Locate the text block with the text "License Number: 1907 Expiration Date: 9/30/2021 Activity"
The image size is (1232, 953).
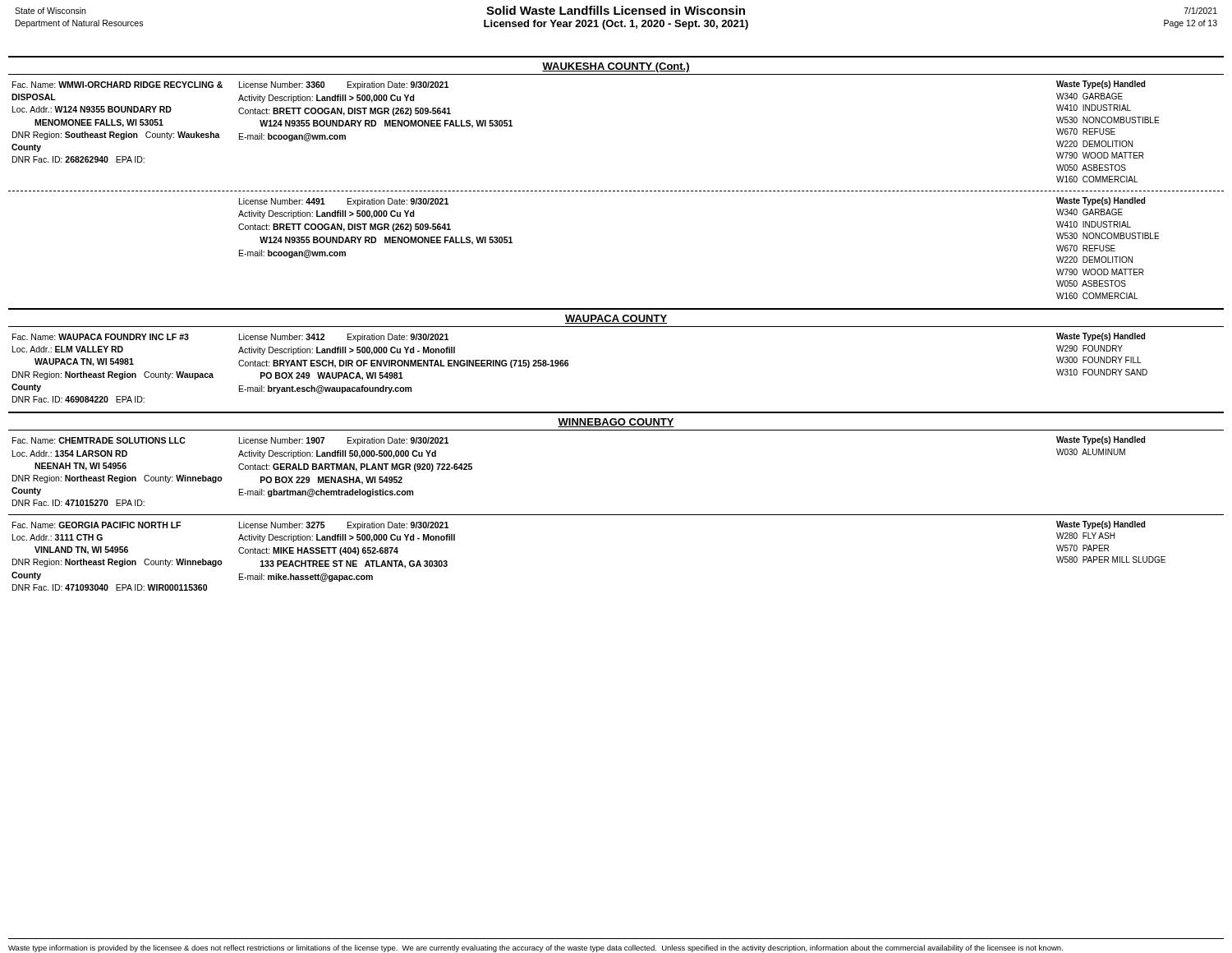pyautogui.click(x=355, y=466)
